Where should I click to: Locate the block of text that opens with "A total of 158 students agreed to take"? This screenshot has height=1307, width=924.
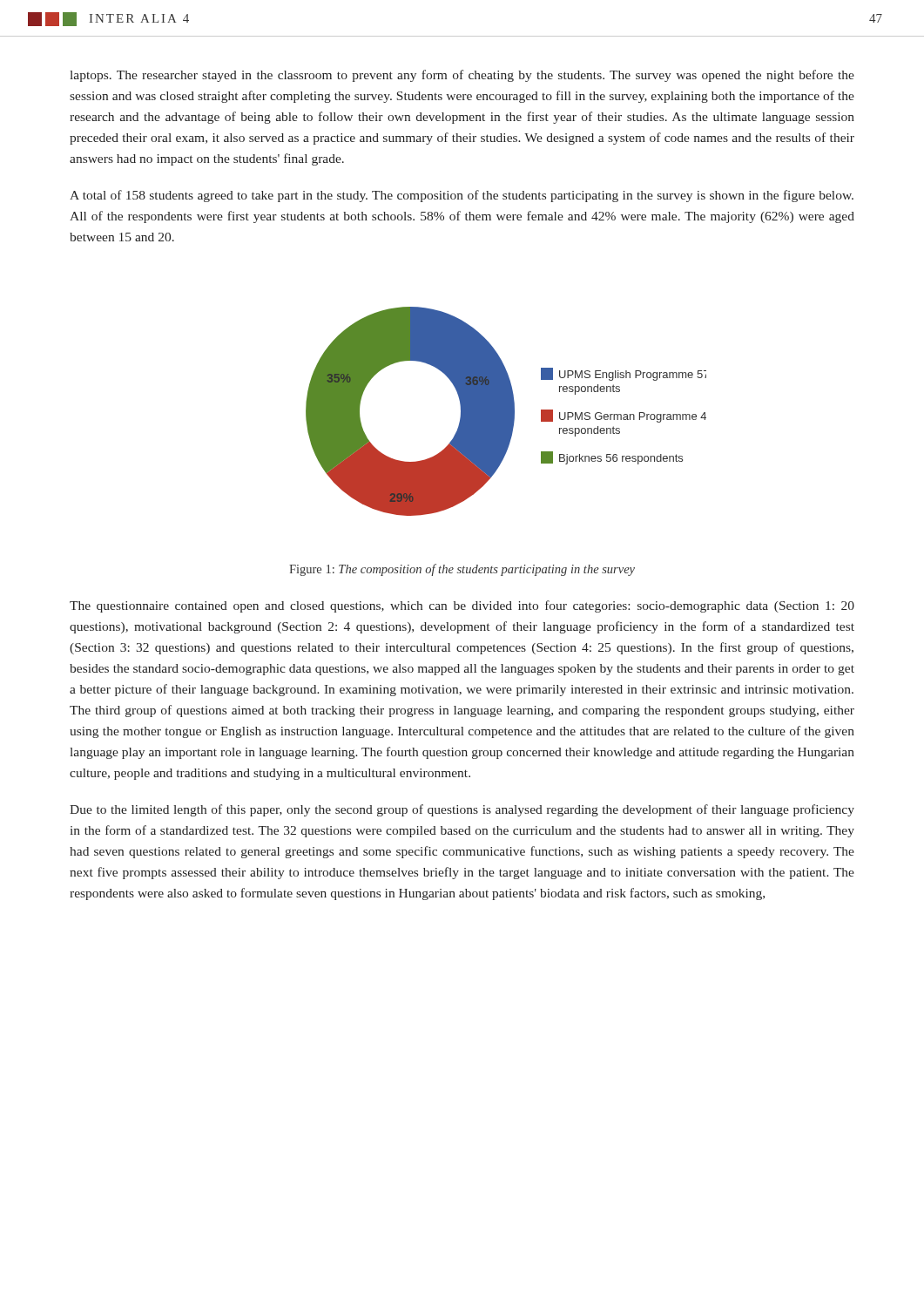(x=462, y=216)
